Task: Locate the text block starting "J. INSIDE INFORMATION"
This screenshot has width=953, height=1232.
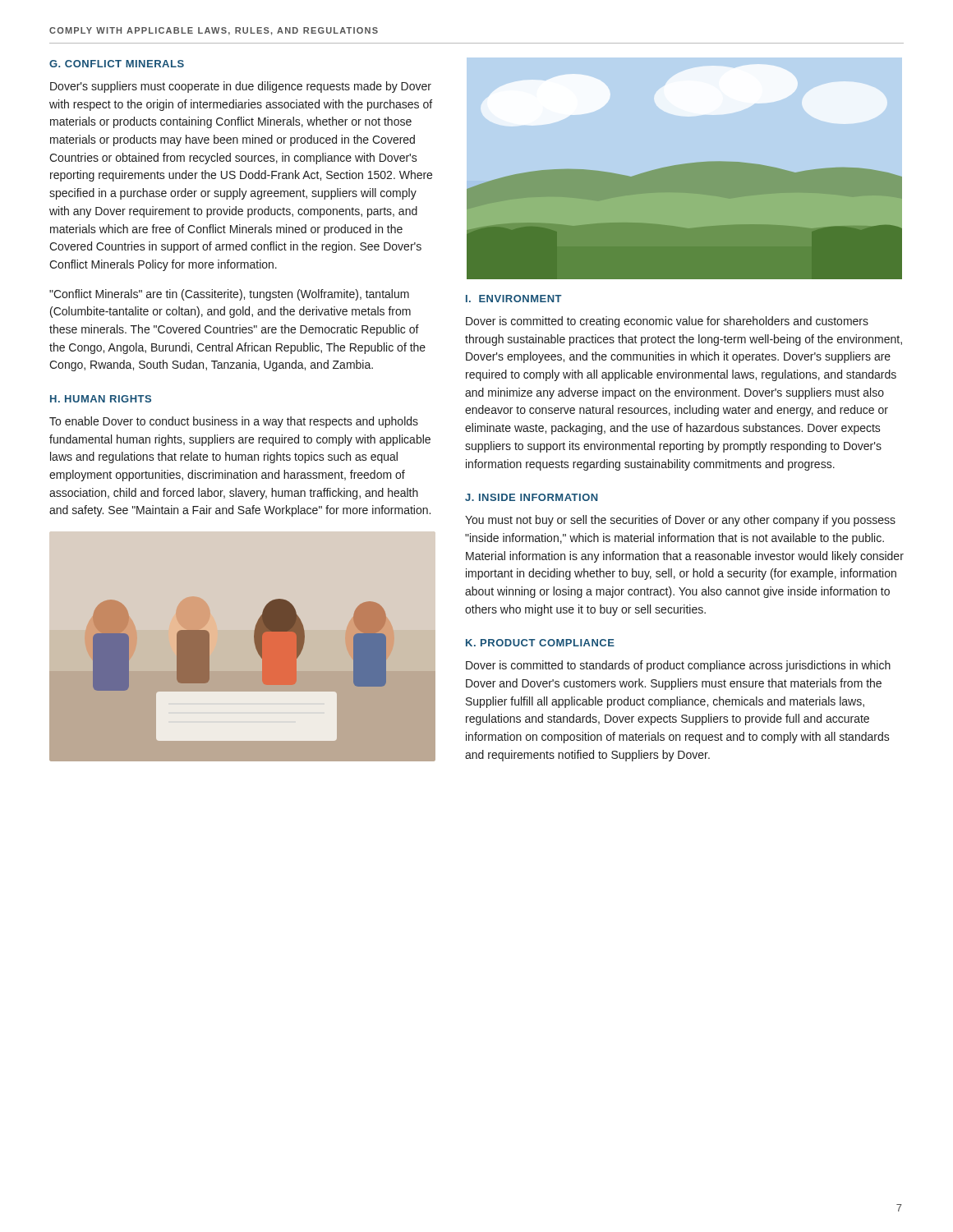Action: click(532, 497)
